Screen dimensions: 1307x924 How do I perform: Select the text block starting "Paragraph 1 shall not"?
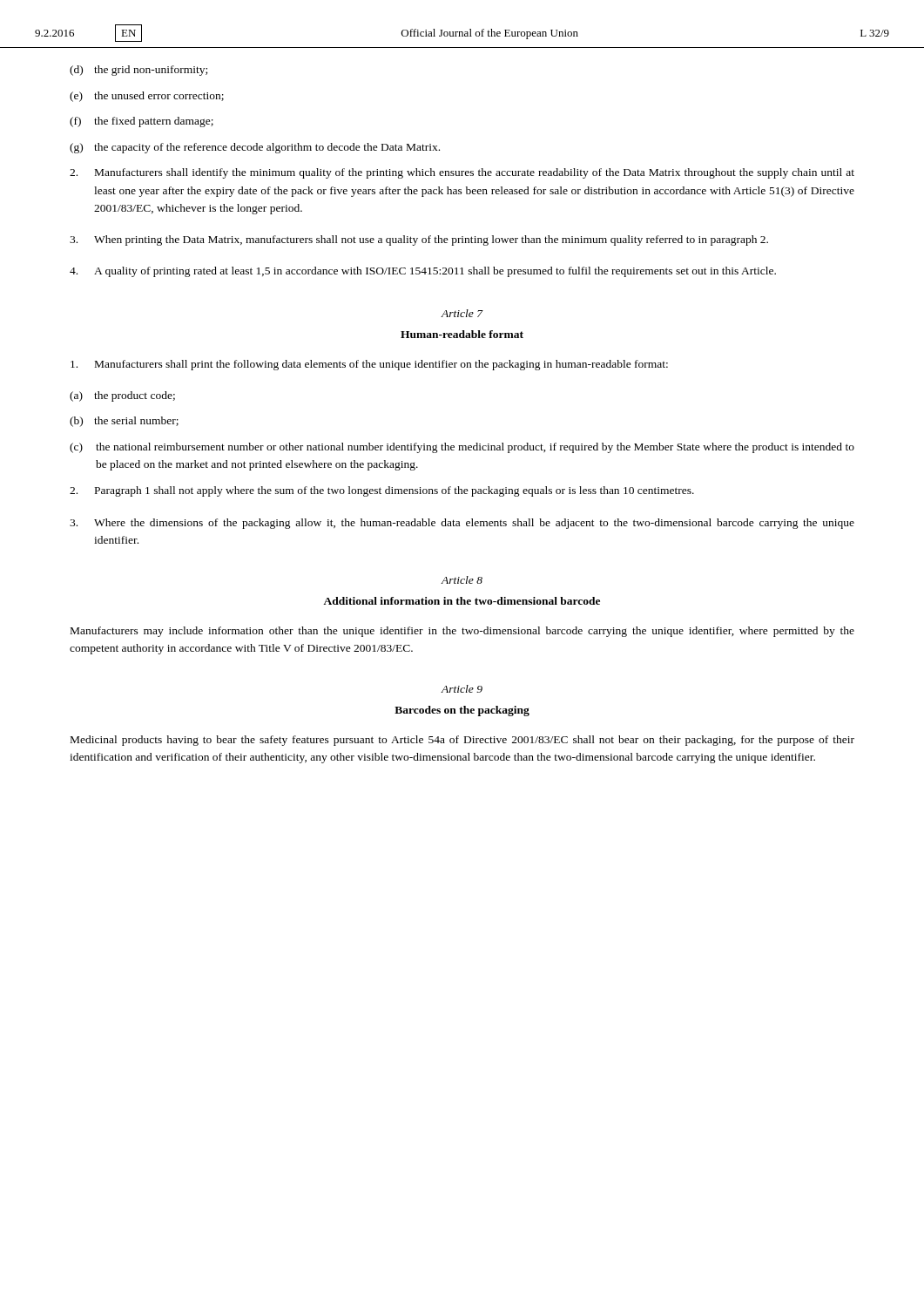coord(462,491)
